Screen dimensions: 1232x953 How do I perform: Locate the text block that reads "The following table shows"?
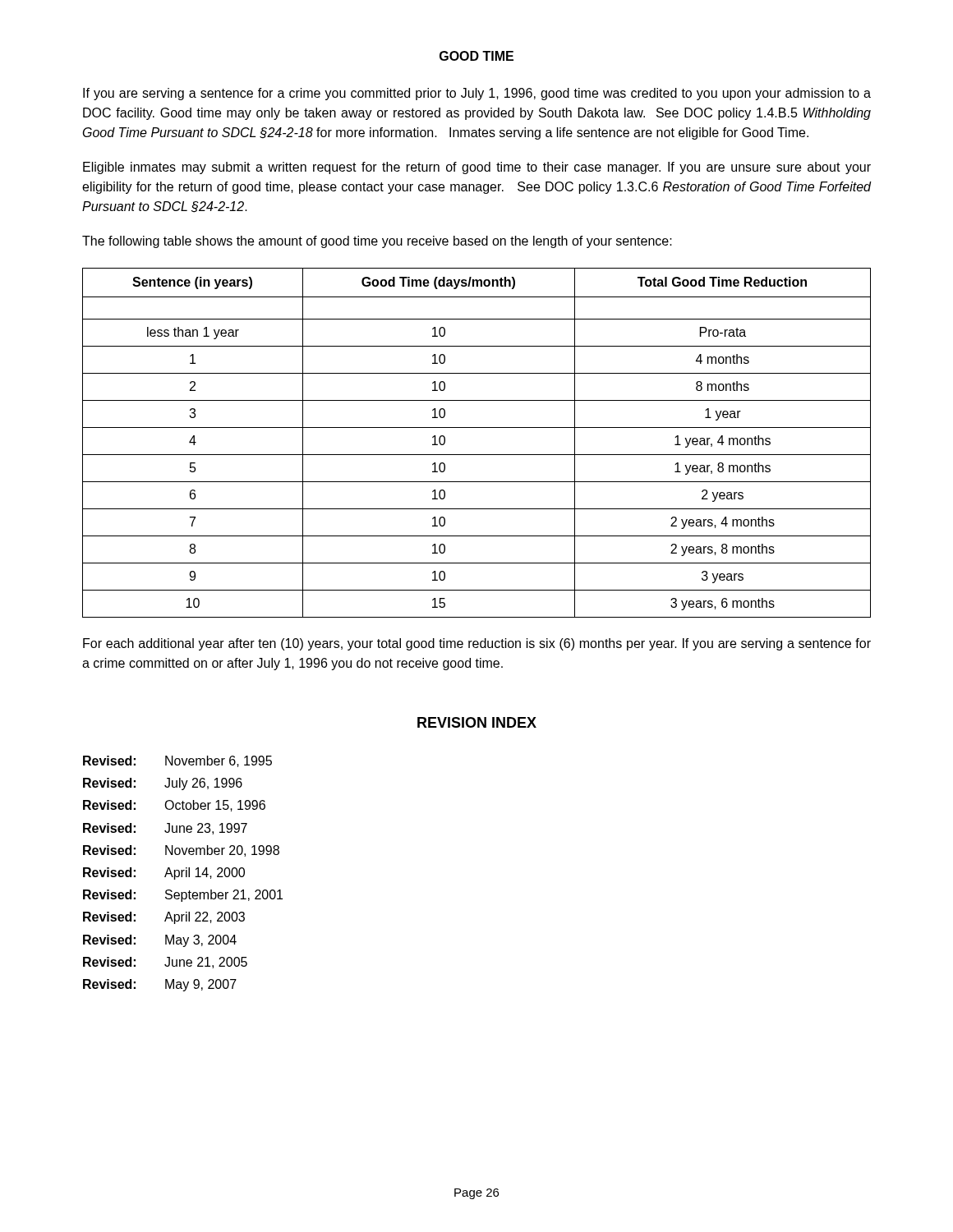377,241
